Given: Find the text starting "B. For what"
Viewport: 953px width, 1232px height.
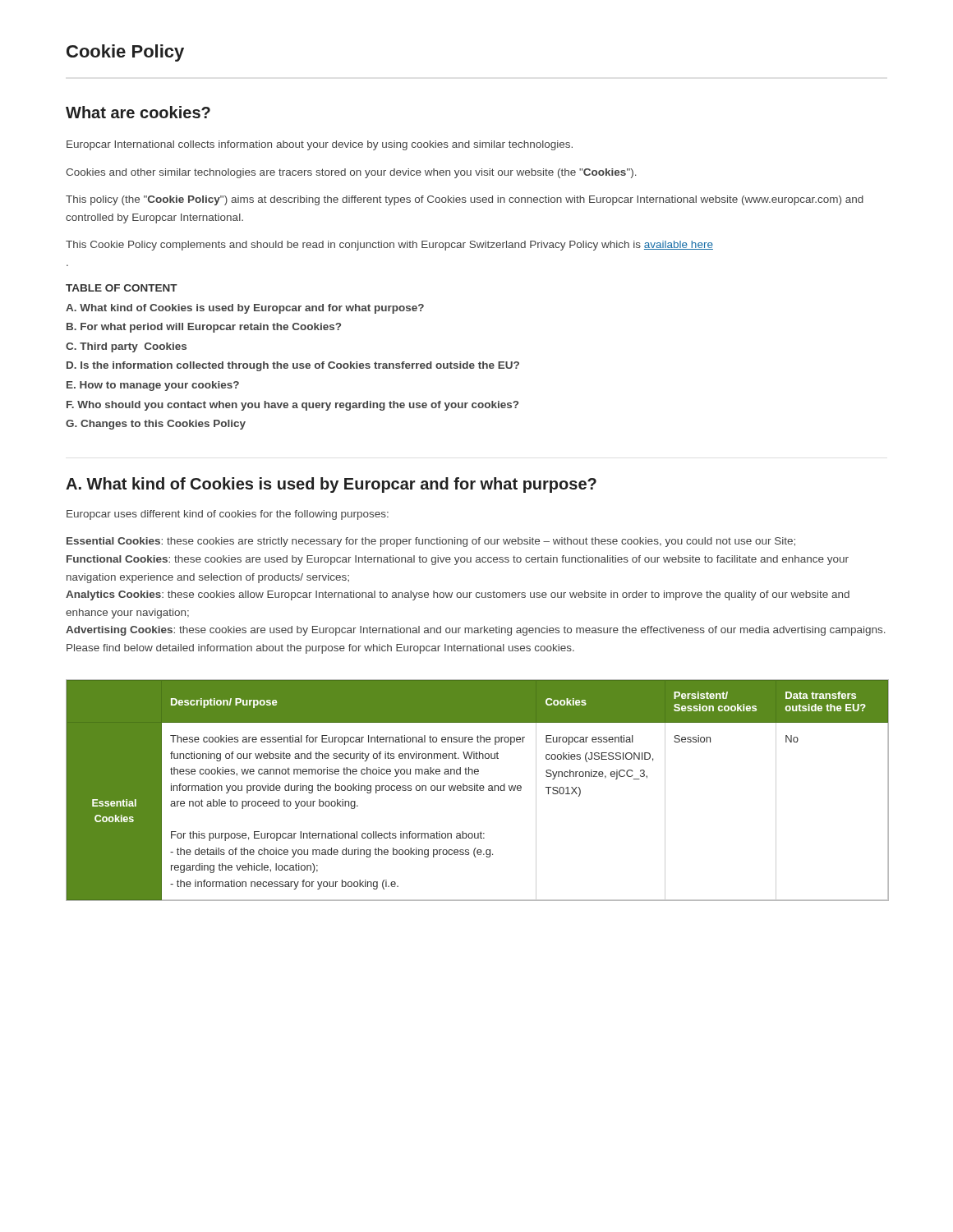Looking at the screenshot, I should 204,327.
